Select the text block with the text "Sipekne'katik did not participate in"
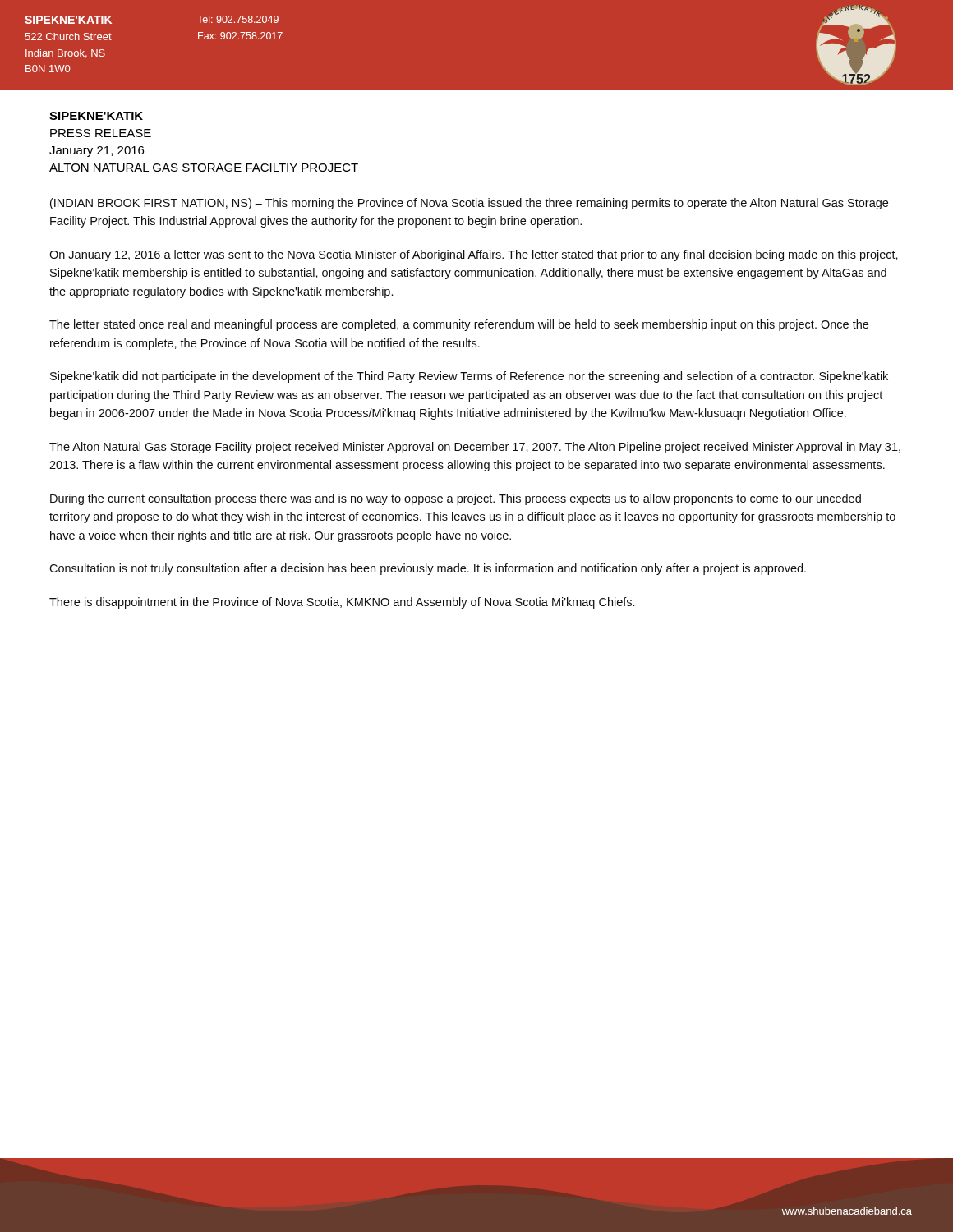953x1232 pixels. 469,395
